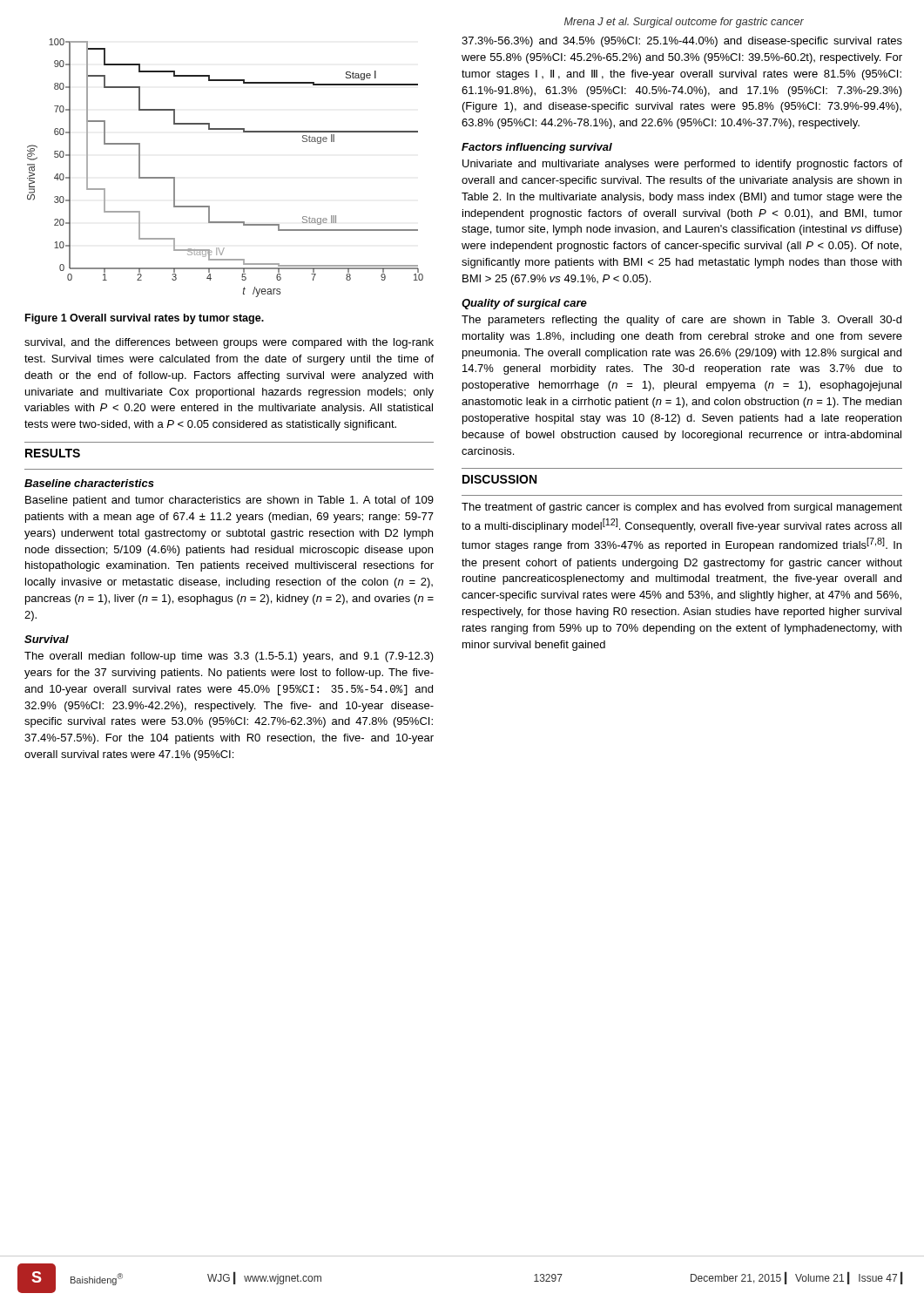Where does it say "Baseline characteristics"?
Screen dimensions: 1307x924
pyautogui.click(x=89, y=483)
